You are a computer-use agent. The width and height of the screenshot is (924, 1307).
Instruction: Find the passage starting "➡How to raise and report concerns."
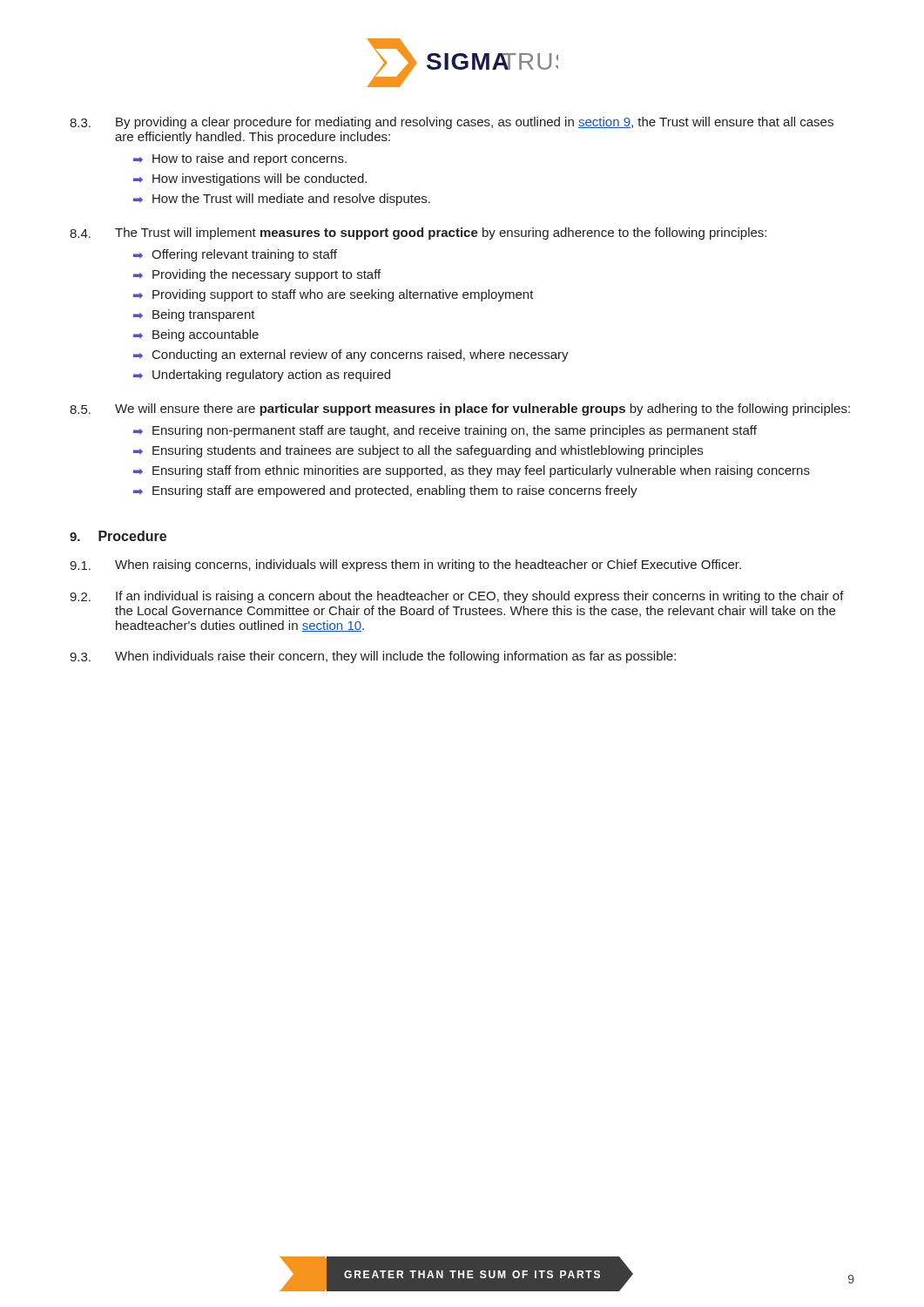(x=240, y=159)
